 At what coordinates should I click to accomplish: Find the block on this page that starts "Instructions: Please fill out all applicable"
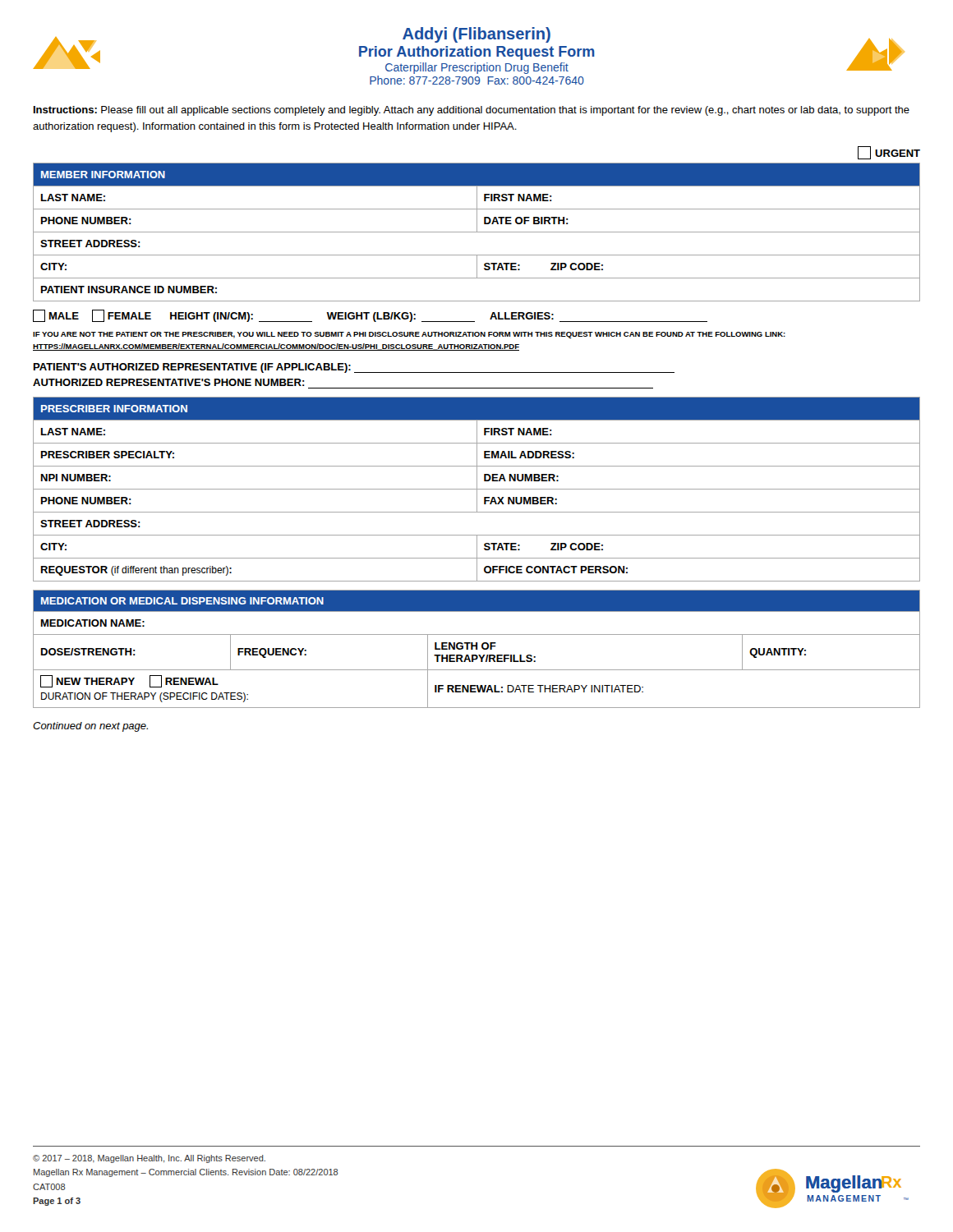(471, 118)
